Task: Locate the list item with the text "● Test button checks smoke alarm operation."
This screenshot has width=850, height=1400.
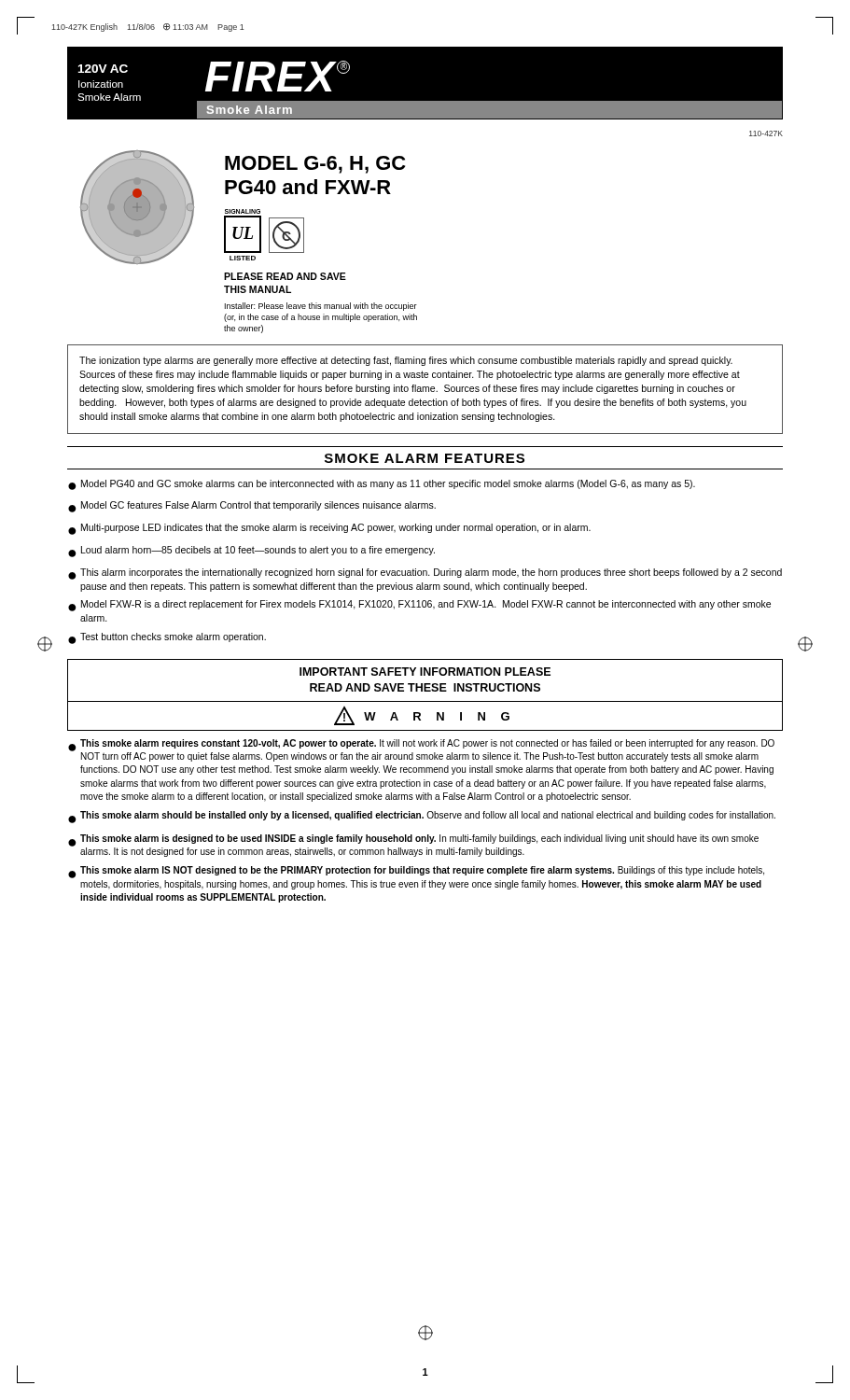Action: [167, 638]
